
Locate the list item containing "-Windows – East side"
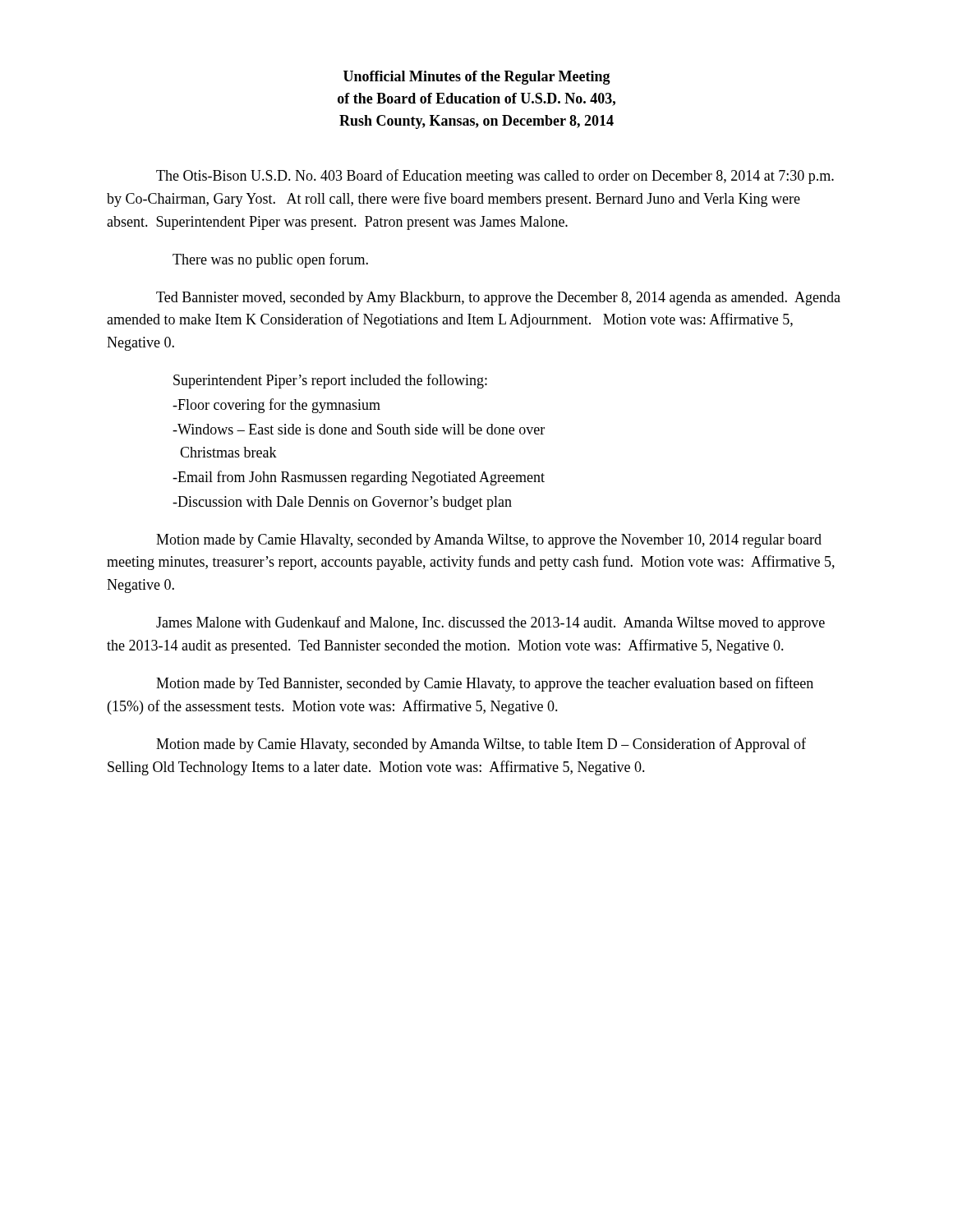pyautogui.click(x=359, y=441)
